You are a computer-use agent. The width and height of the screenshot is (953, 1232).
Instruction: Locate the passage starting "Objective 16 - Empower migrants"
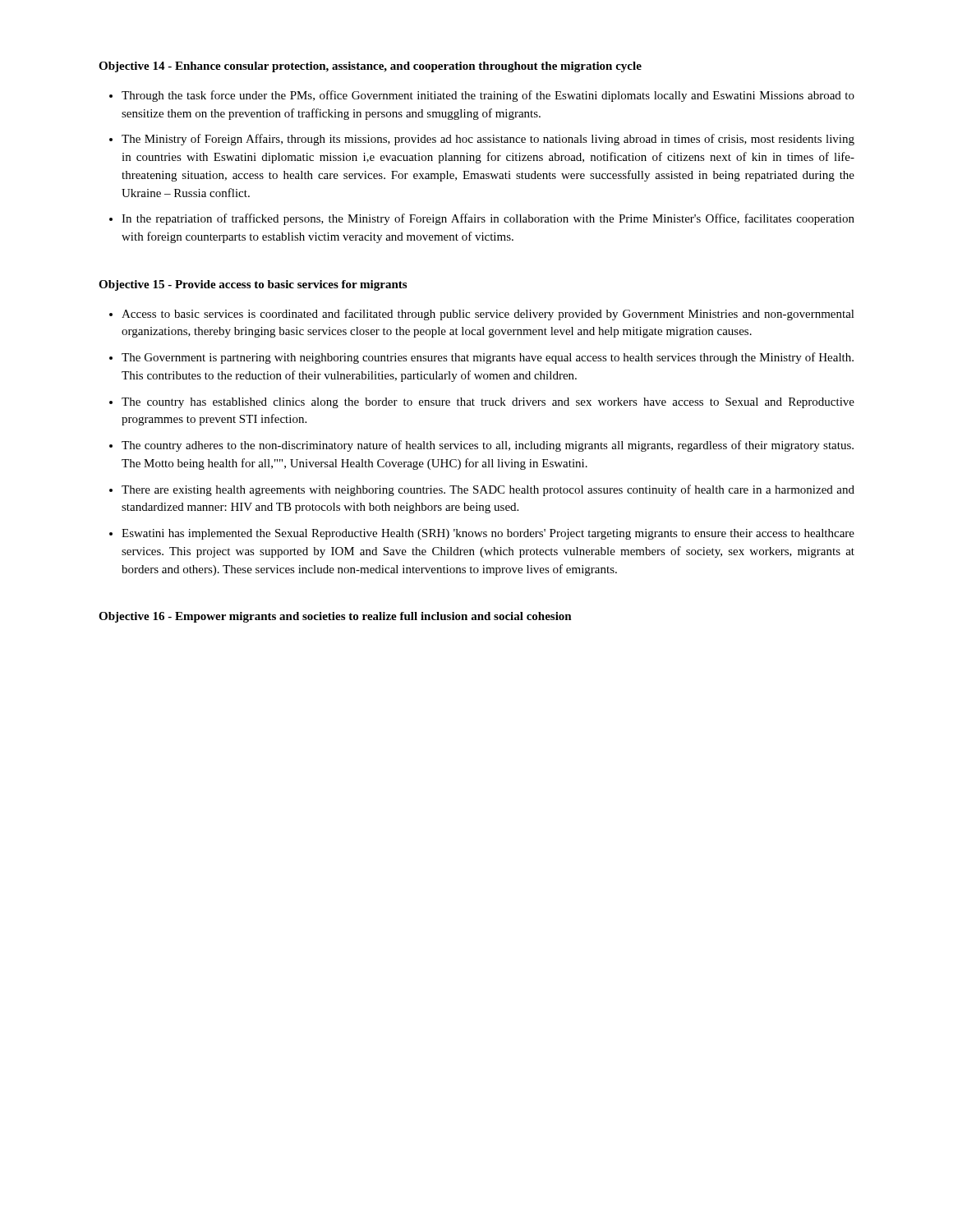335,616
